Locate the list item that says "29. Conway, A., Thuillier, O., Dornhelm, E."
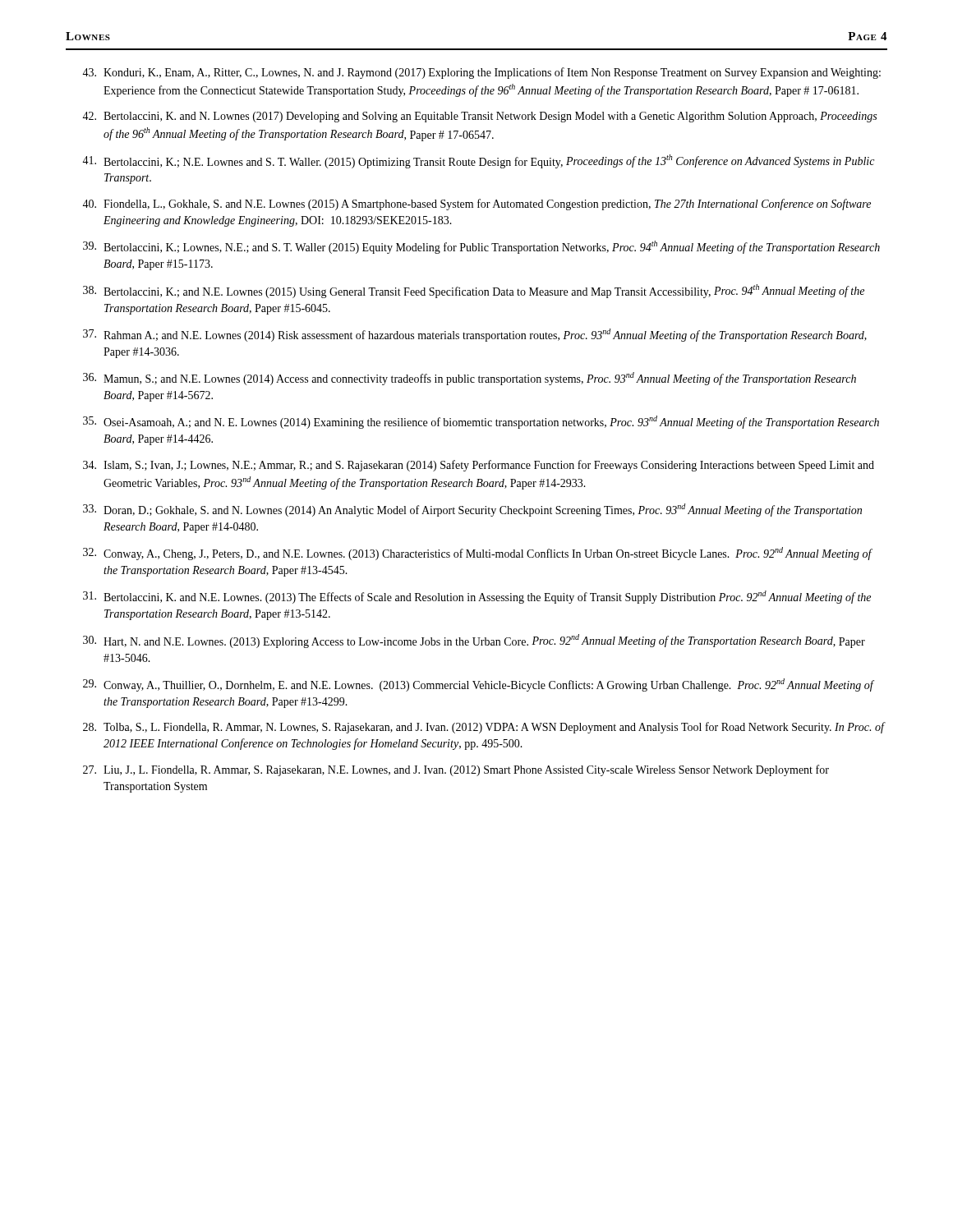 point(476,693)
